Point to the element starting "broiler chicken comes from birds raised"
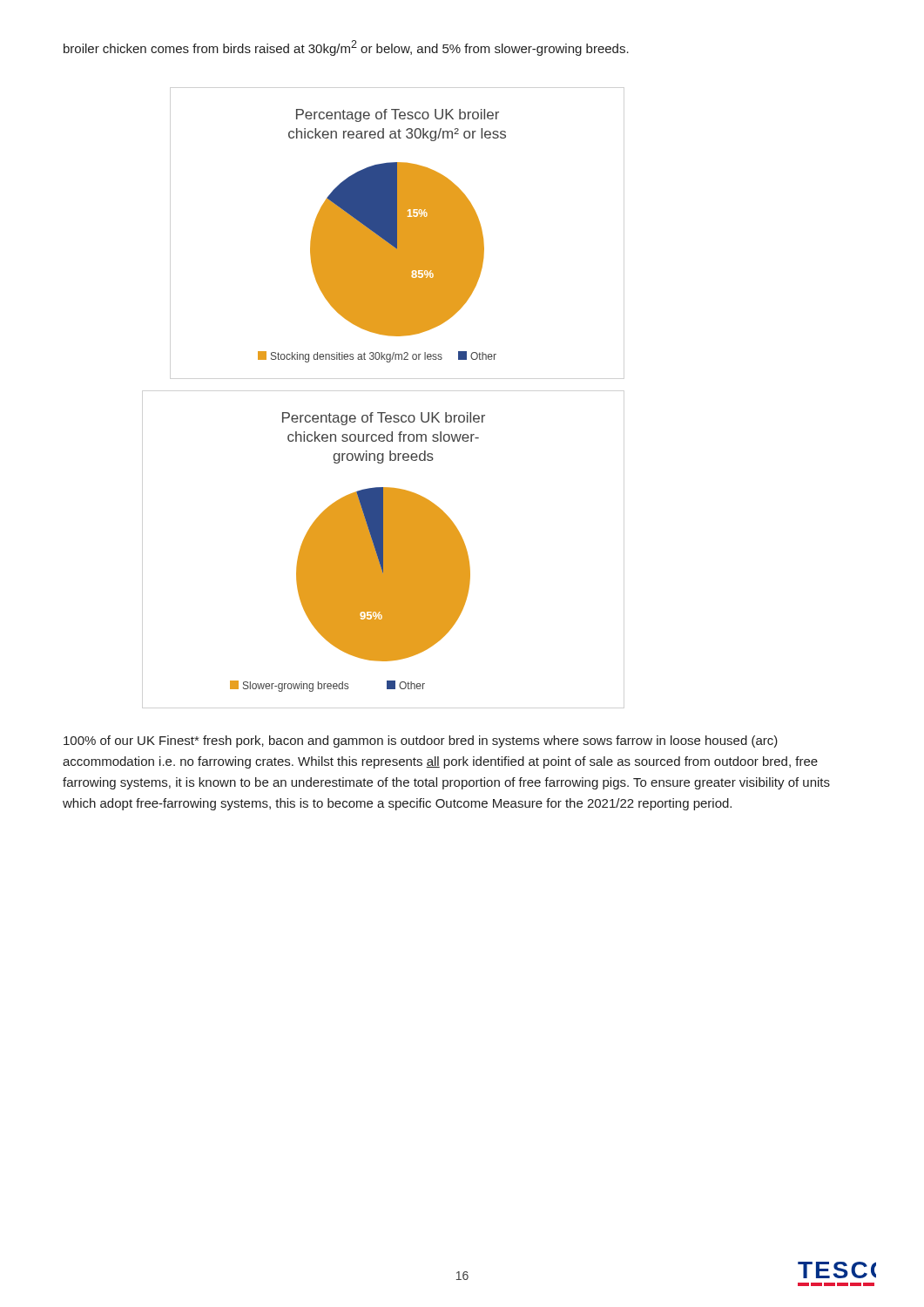This screenshot has width=924, height=1307. 346,47
